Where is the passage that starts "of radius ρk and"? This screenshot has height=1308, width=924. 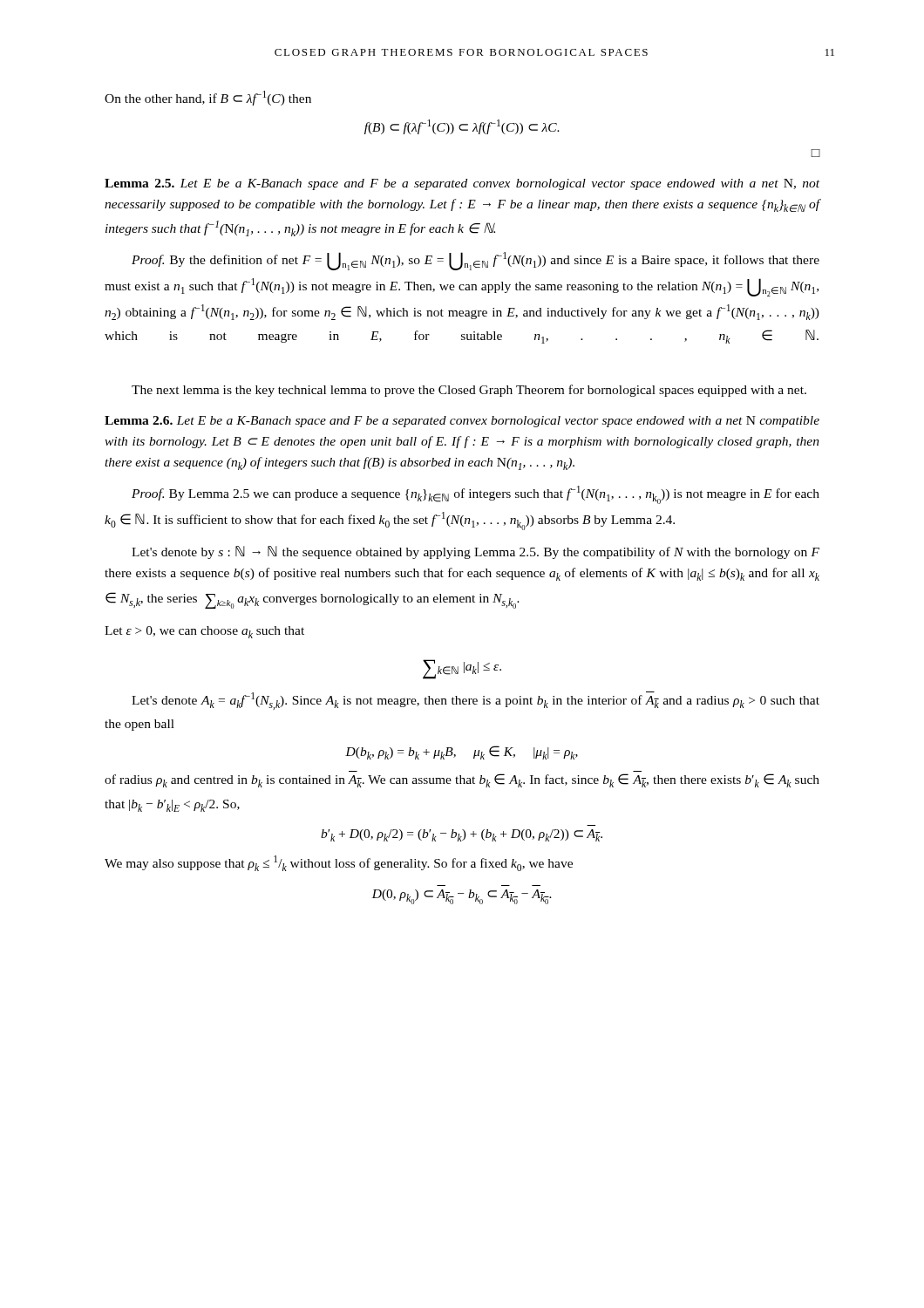coord(462,793)
